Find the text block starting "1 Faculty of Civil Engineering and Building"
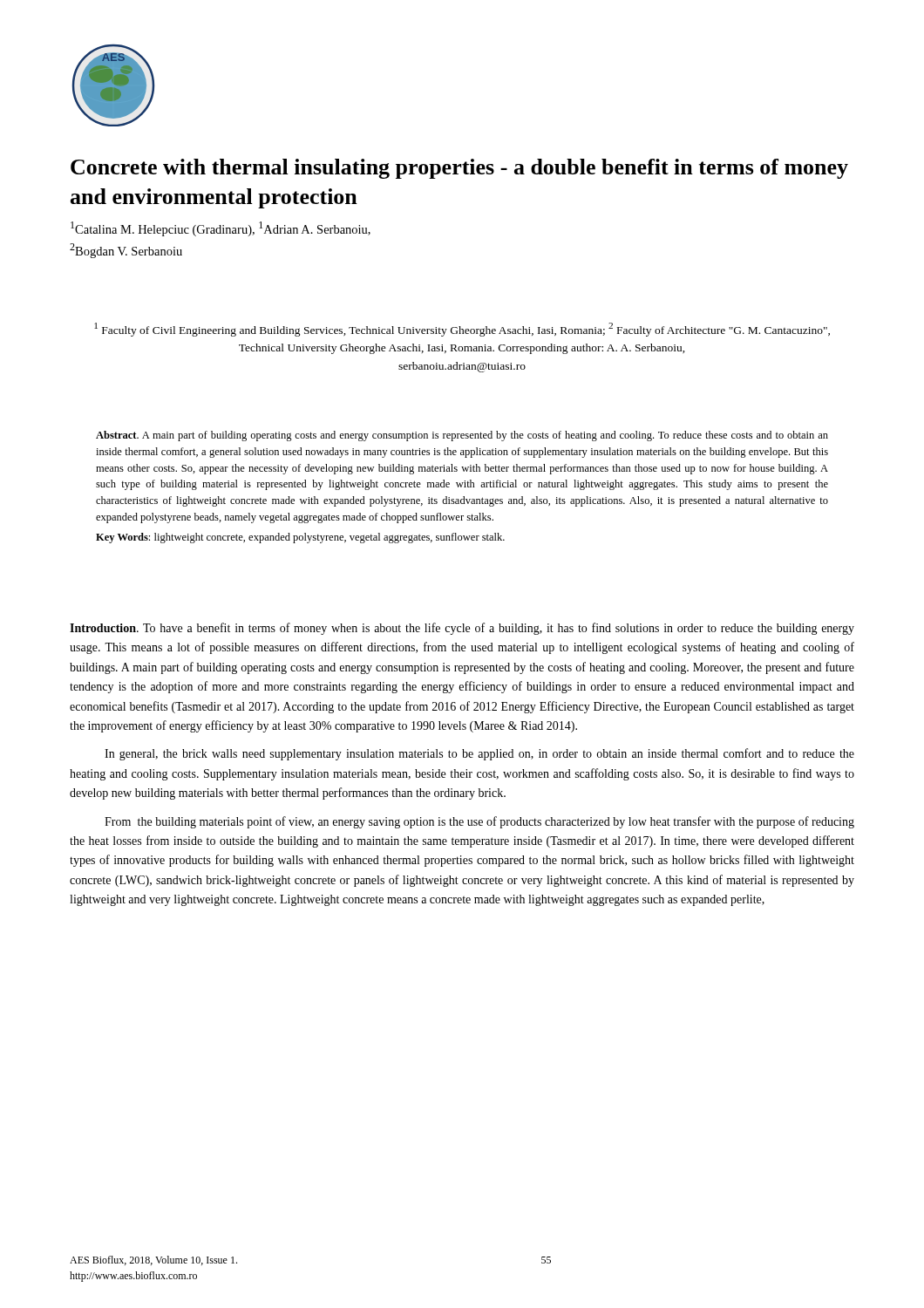This screenshot has width=924, height=1308. point(462,346)
